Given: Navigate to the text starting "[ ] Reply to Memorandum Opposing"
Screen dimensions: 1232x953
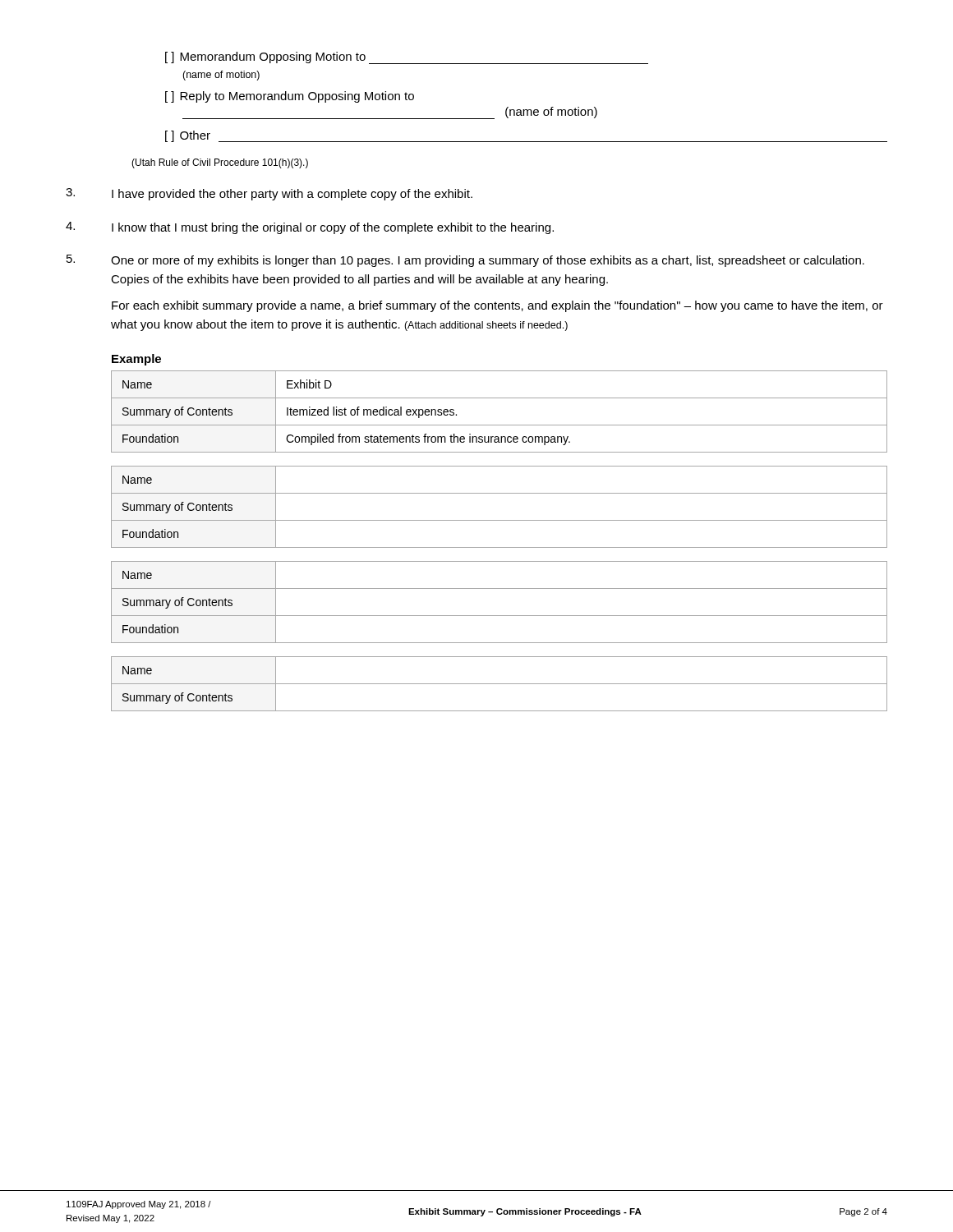Looking at the screenshot, I should [526, 104].
